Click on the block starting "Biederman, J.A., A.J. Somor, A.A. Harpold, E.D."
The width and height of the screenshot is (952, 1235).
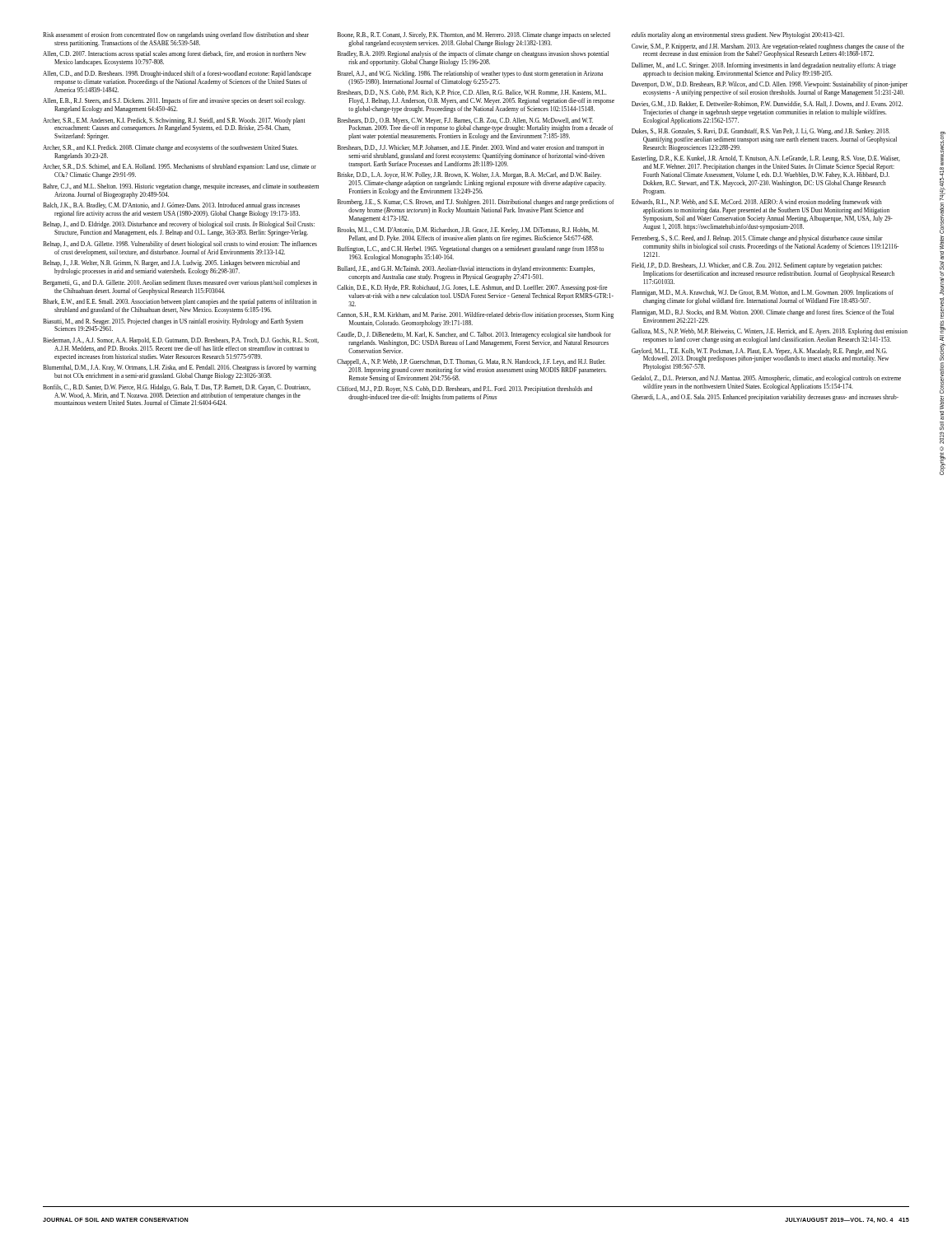181,349
